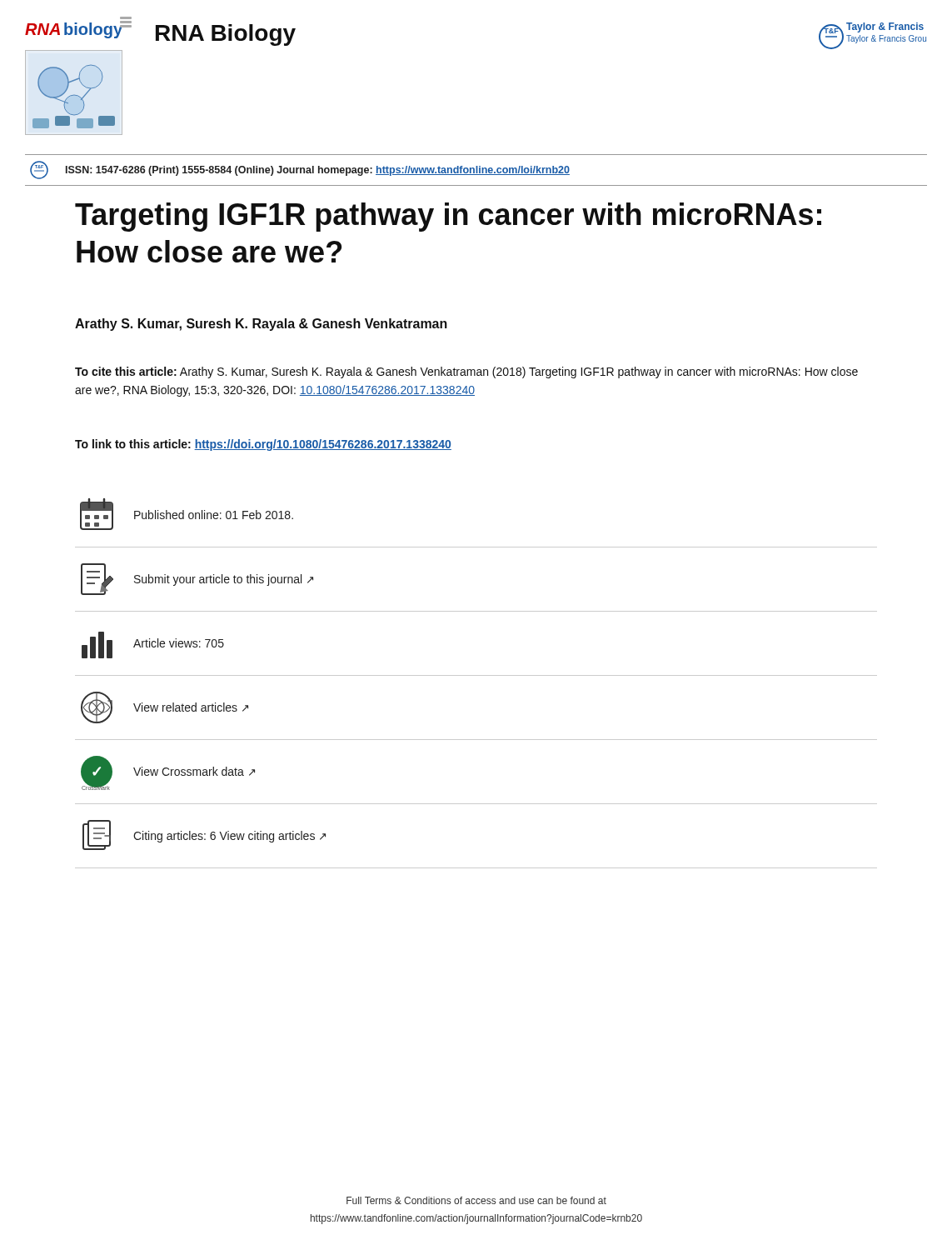
Task: Navigate to the element starting "To link to this article: https://doi.org/10.1080/15476286.2017.1338240"
Action: pos(263,444)
